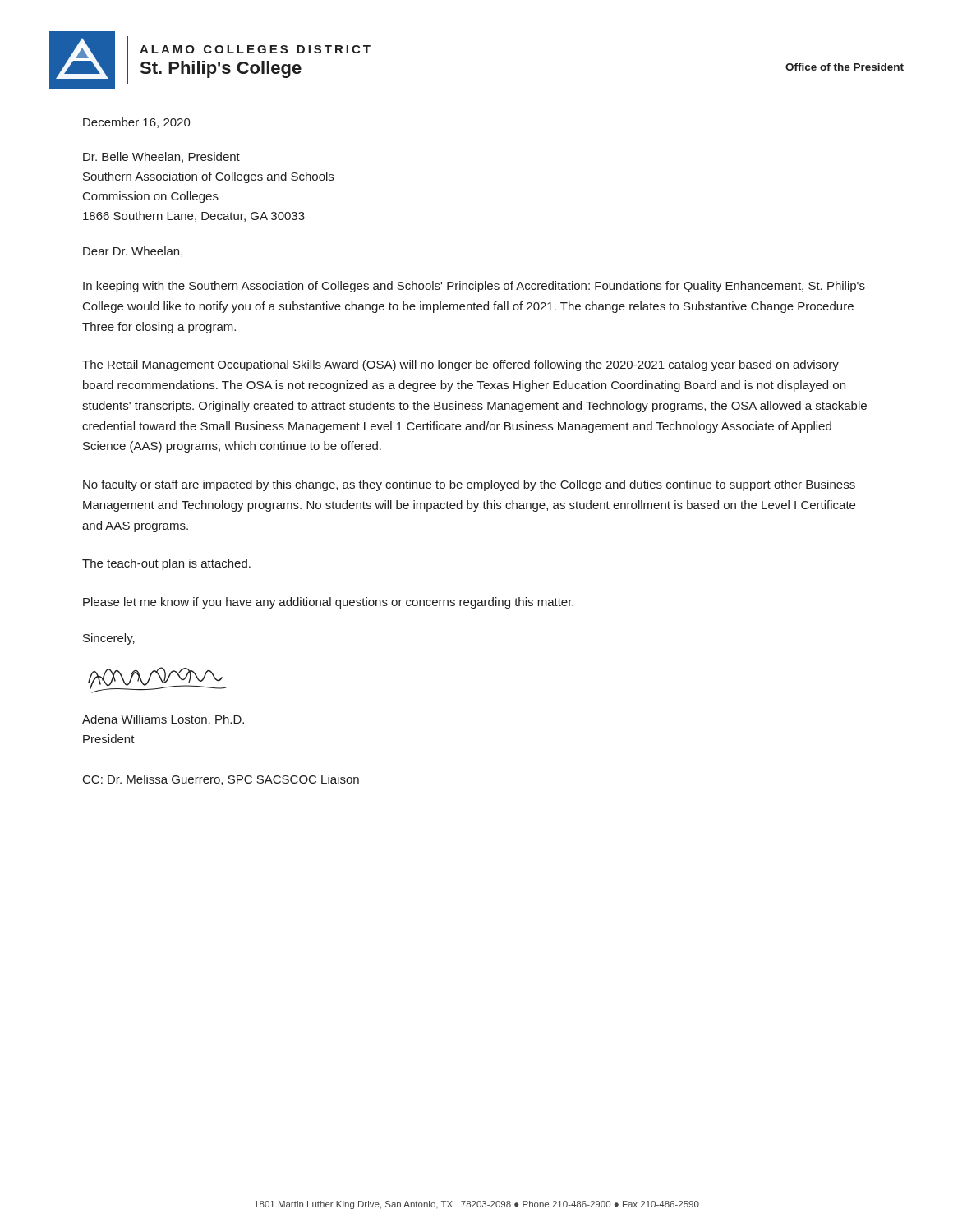Find the logo

click(x=211, y=60)
